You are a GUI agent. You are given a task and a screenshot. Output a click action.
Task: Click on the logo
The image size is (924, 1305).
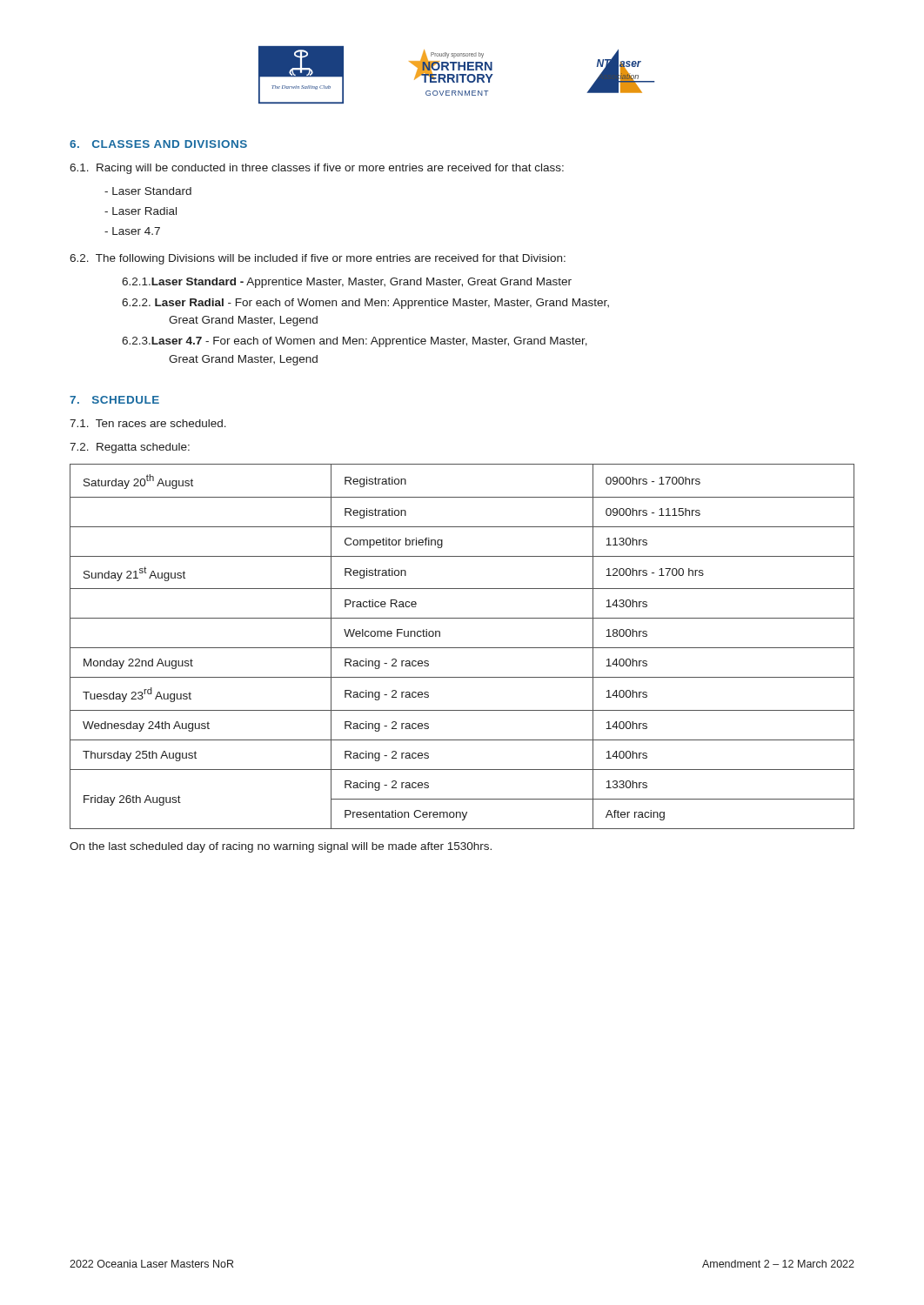click(462, 75)
